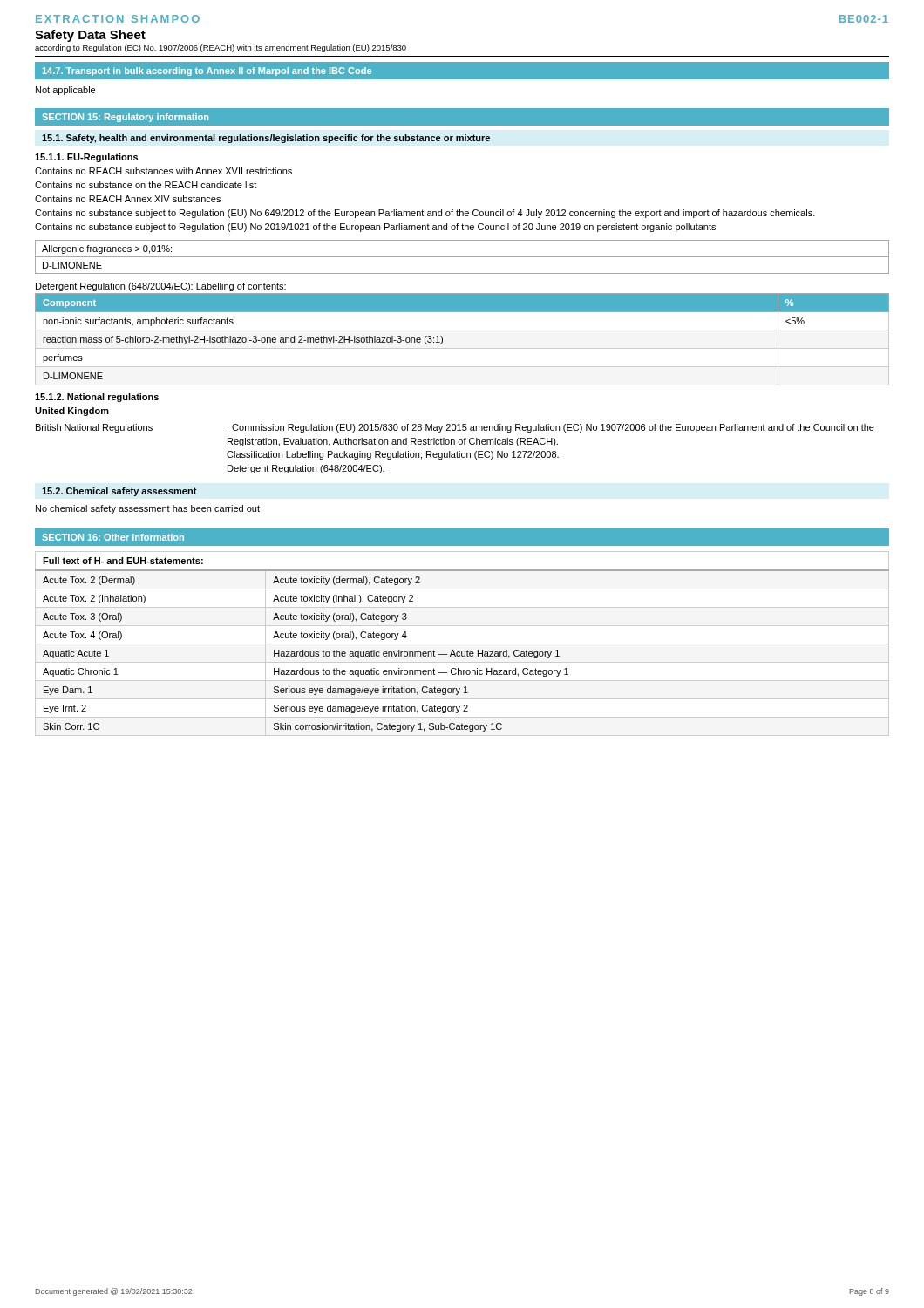Point to the region starting "SECTION 15: Regulatory information"
Image resolution: width=924 pixels, height=1308 pixels.
[125, 117]
